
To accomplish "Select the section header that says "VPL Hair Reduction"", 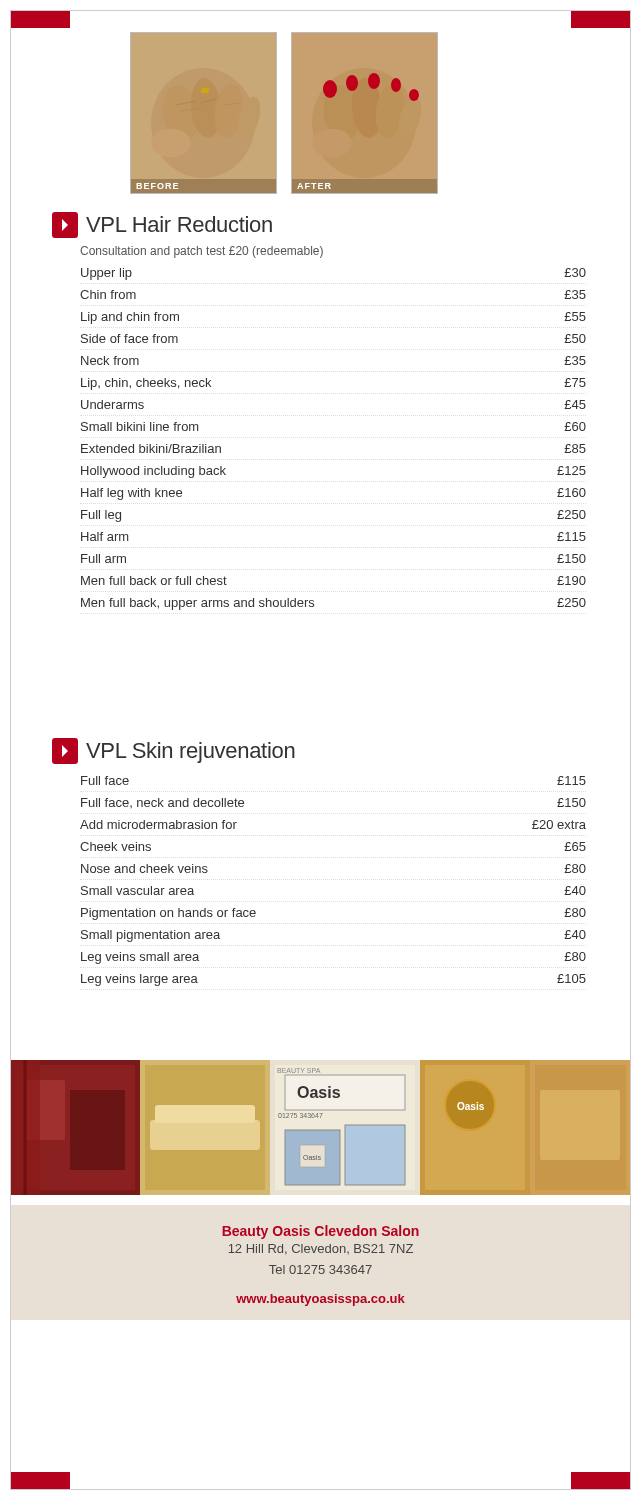I will coord(162,225).
